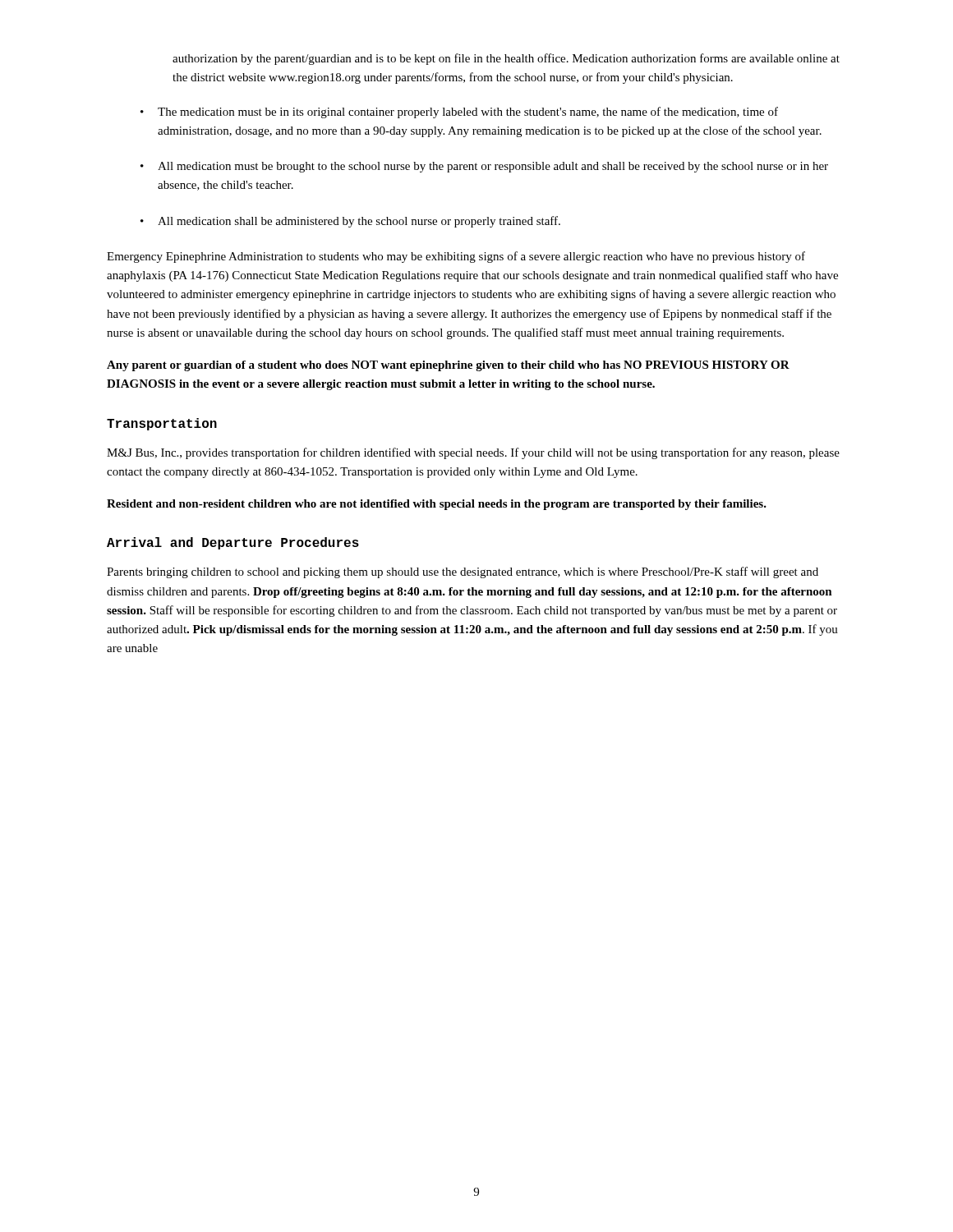
Task: Find the text block containing "authorization by the parent/guardian and is to be"
Action: click(506, 68)
